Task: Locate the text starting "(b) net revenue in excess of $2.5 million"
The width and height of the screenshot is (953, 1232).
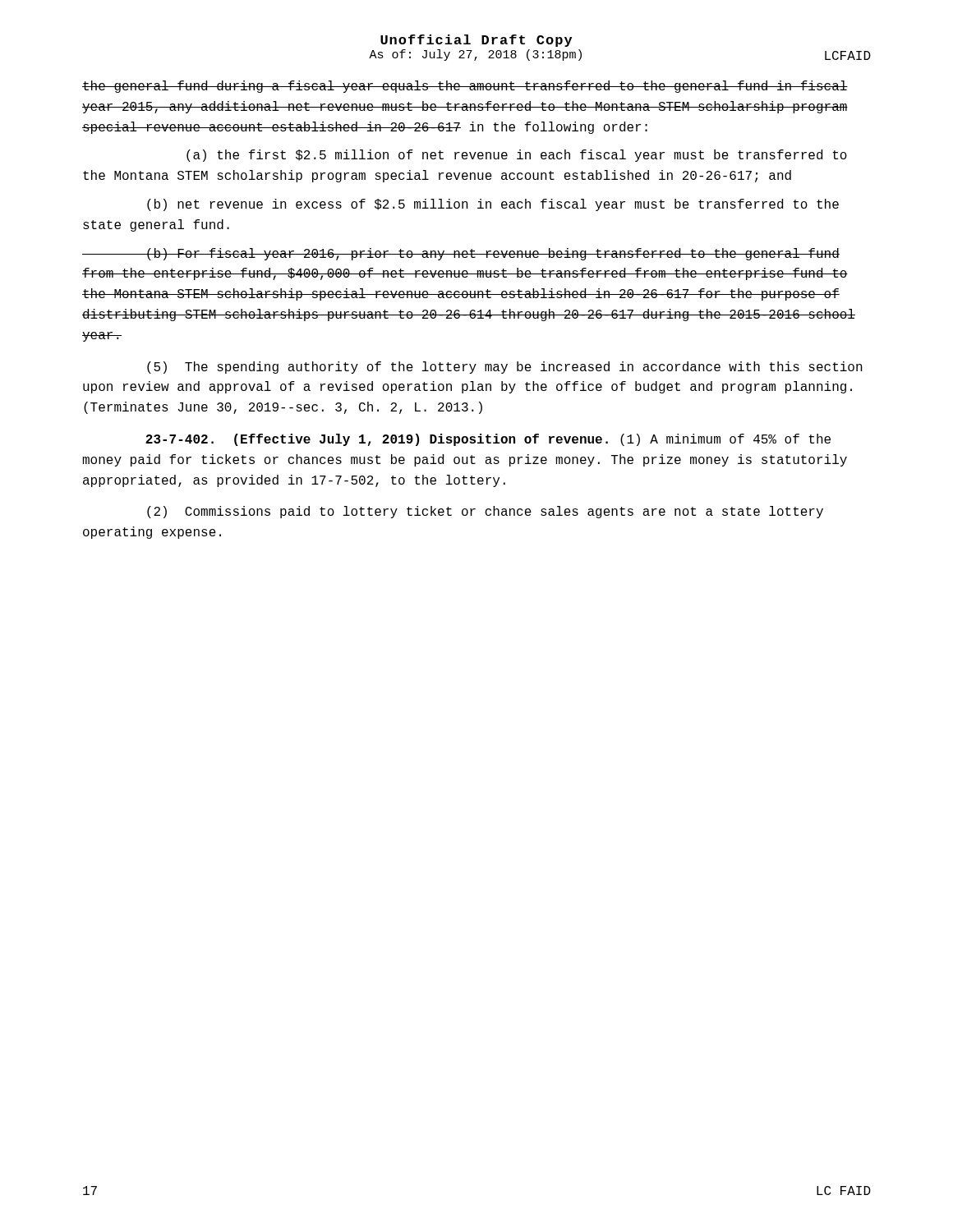Action: 461,216
